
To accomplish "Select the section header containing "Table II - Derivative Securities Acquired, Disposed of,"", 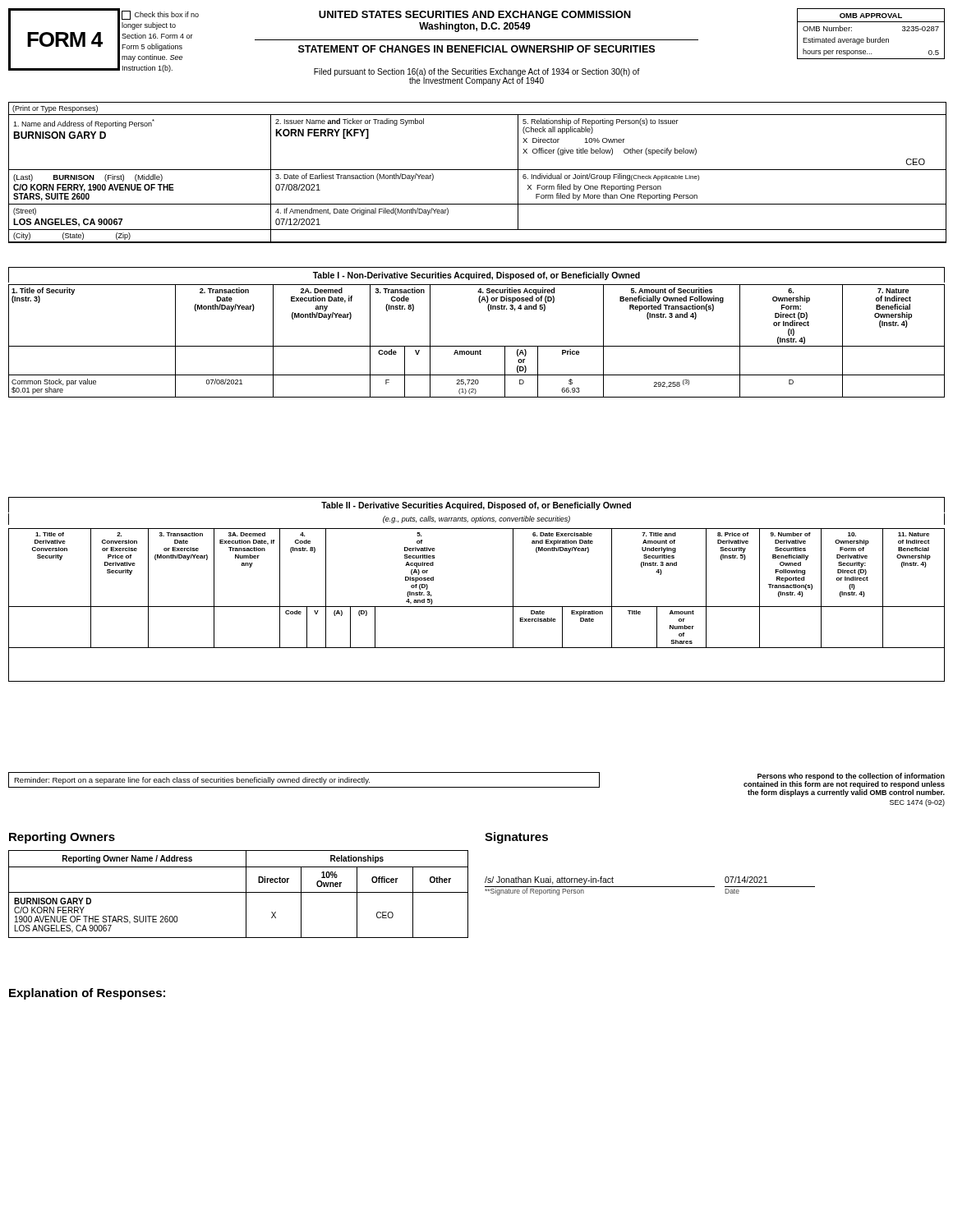I will (x=476, y=505).
